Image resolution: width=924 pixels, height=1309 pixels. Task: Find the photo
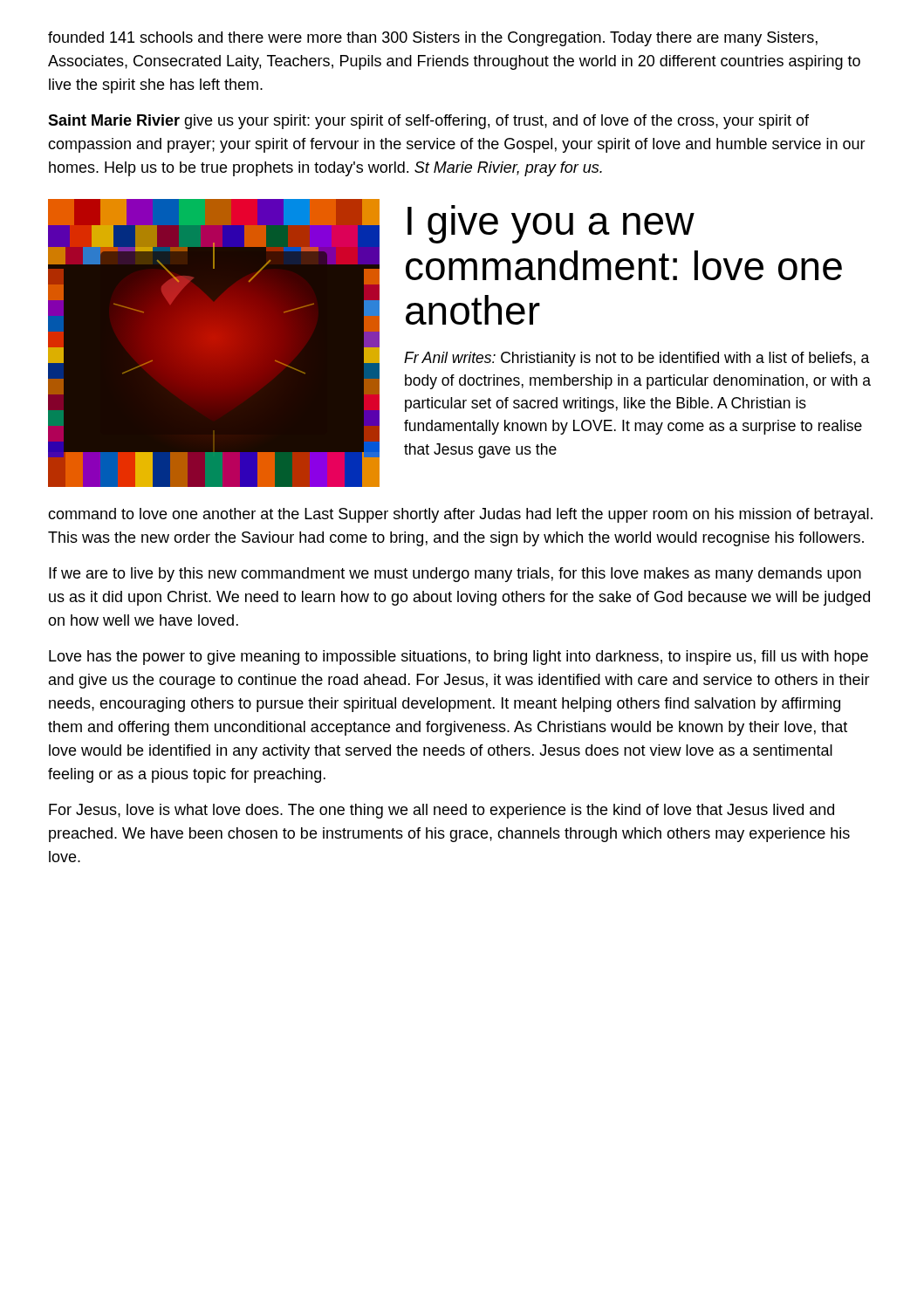[214, 343]
